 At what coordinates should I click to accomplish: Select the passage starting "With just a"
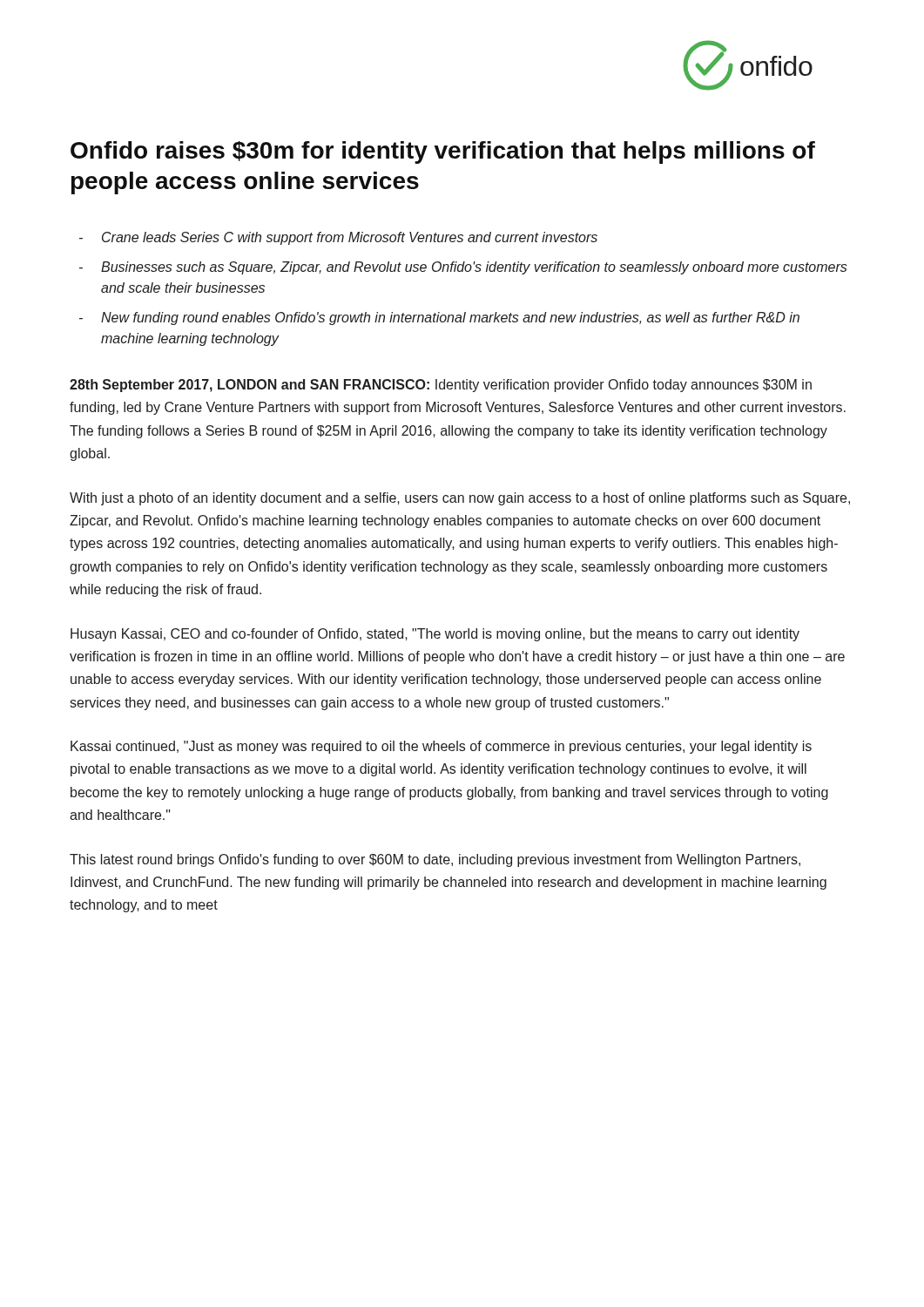(x=460, y=544)
